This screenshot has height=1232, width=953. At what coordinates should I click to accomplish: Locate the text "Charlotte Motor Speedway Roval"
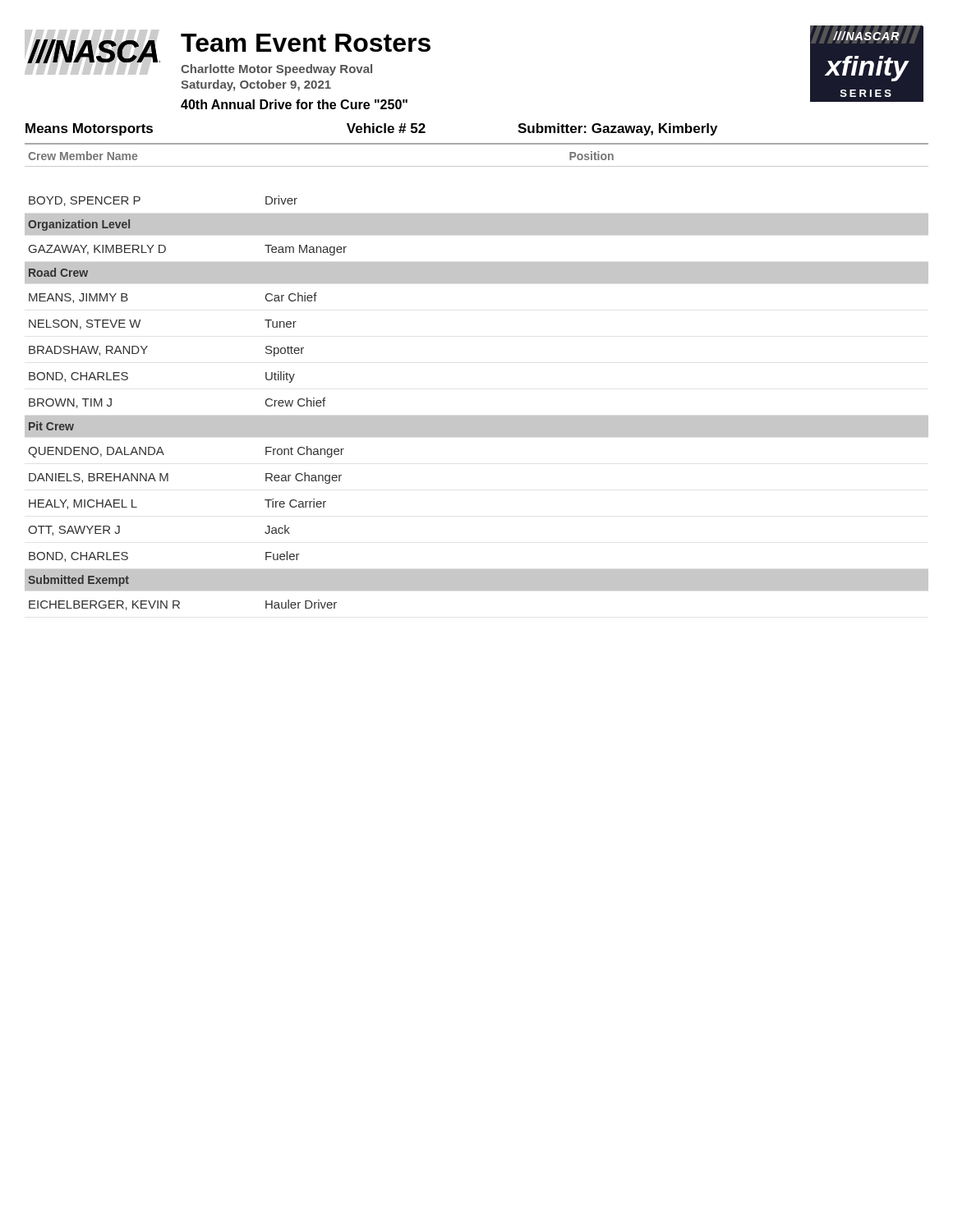pyautogui.click(x=277, y=69)
